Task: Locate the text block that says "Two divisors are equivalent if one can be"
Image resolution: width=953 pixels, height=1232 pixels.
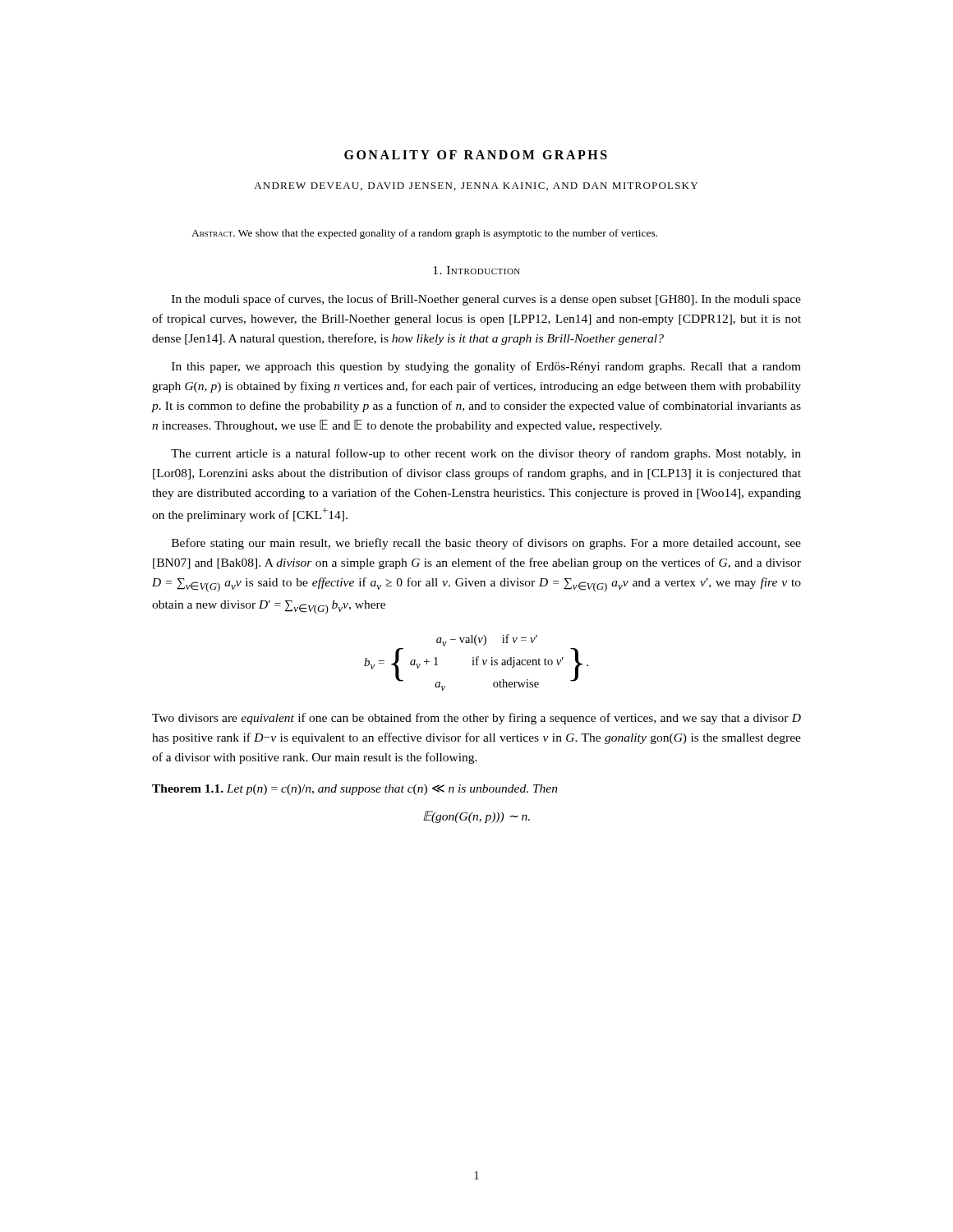Action: click(476, 737)
